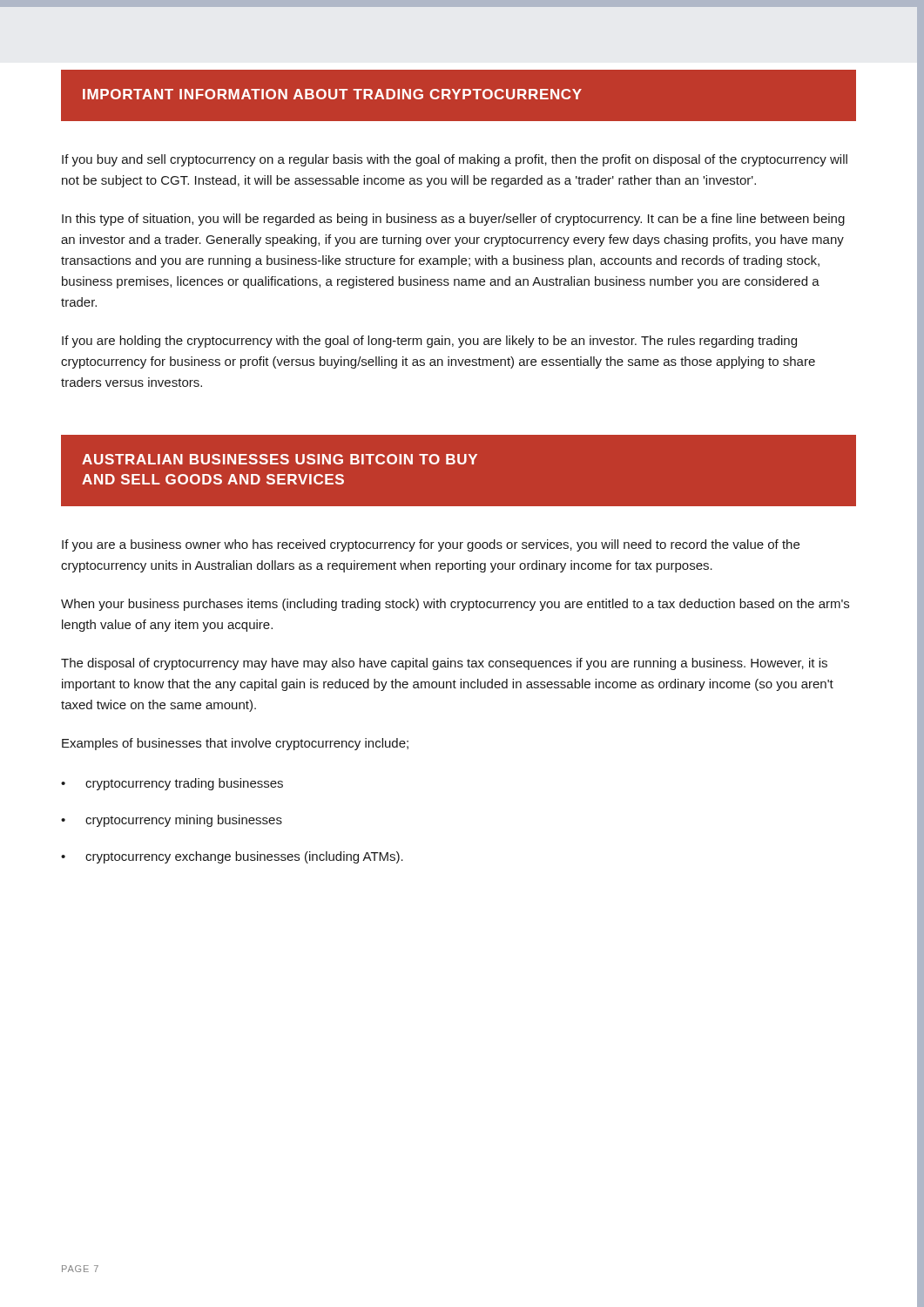Find the block on this page that starts "Examples of businesses that"
924x1307 pixels.
[x=235, y=743]
